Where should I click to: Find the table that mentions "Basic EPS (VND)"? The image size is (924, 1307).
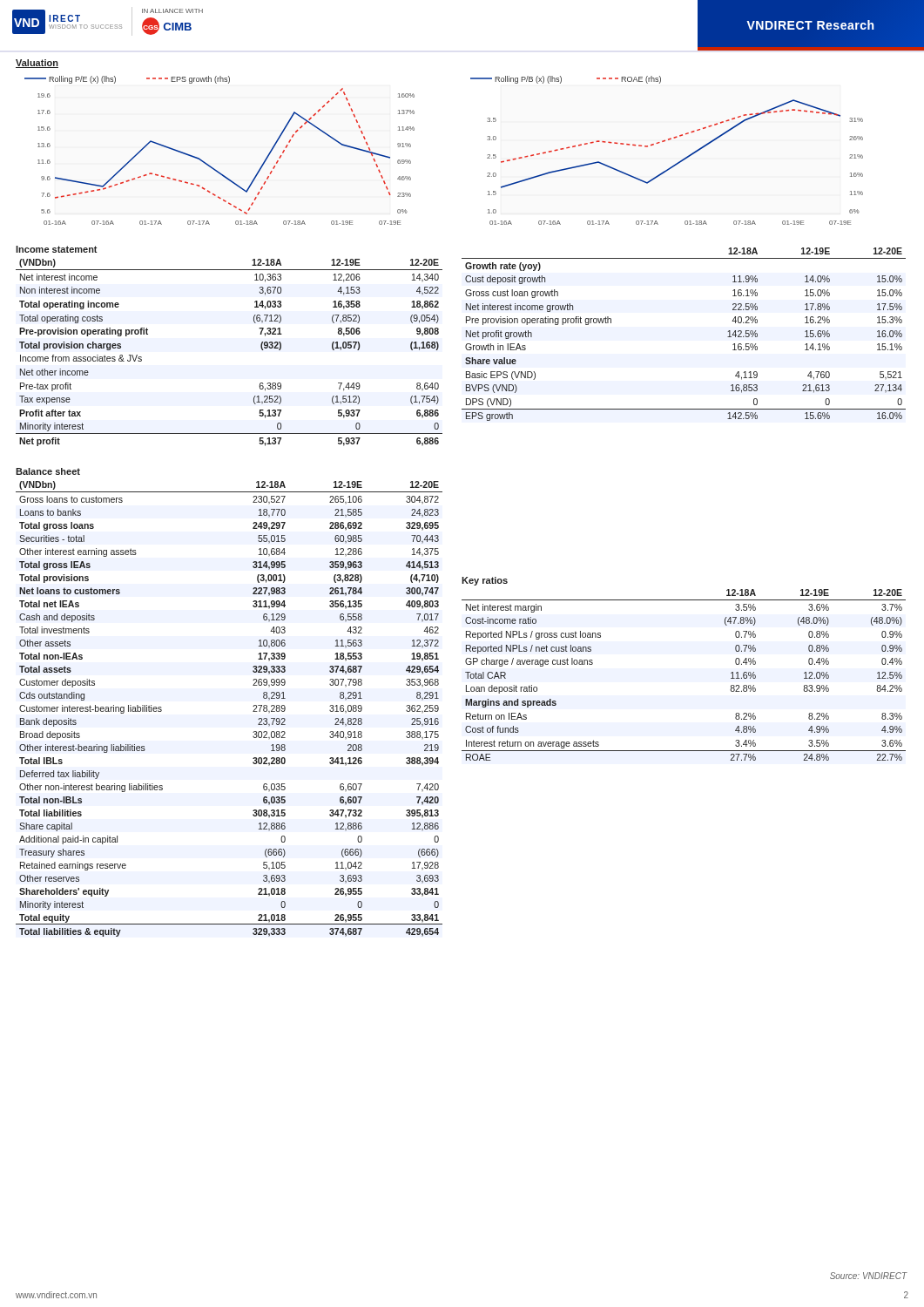pyautogui.click(x=684, y=333)
